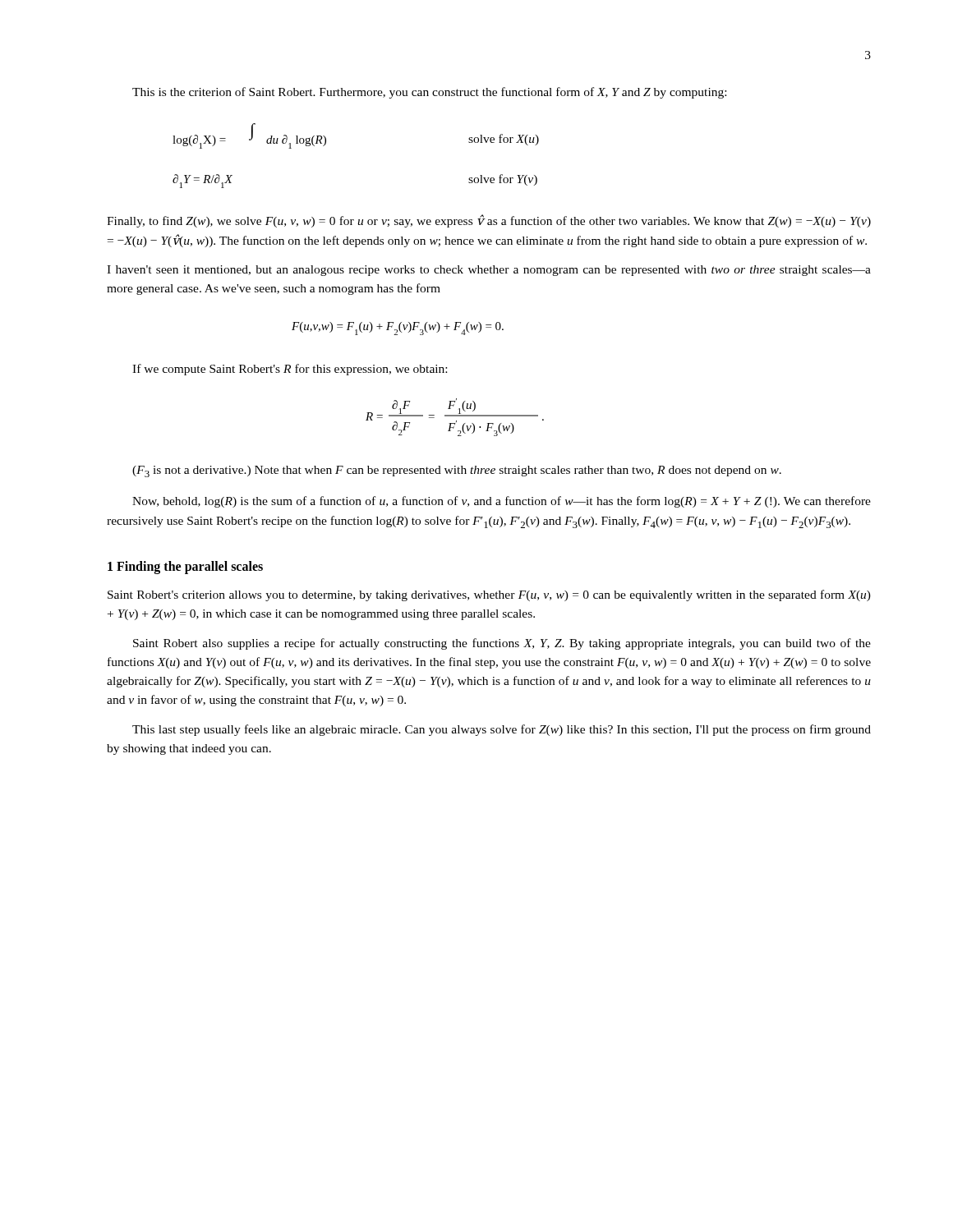Select the block starting "Finally, to find Z(w), we"
This screenshot has height=1232, width=953.
click(x=489, y=230)
